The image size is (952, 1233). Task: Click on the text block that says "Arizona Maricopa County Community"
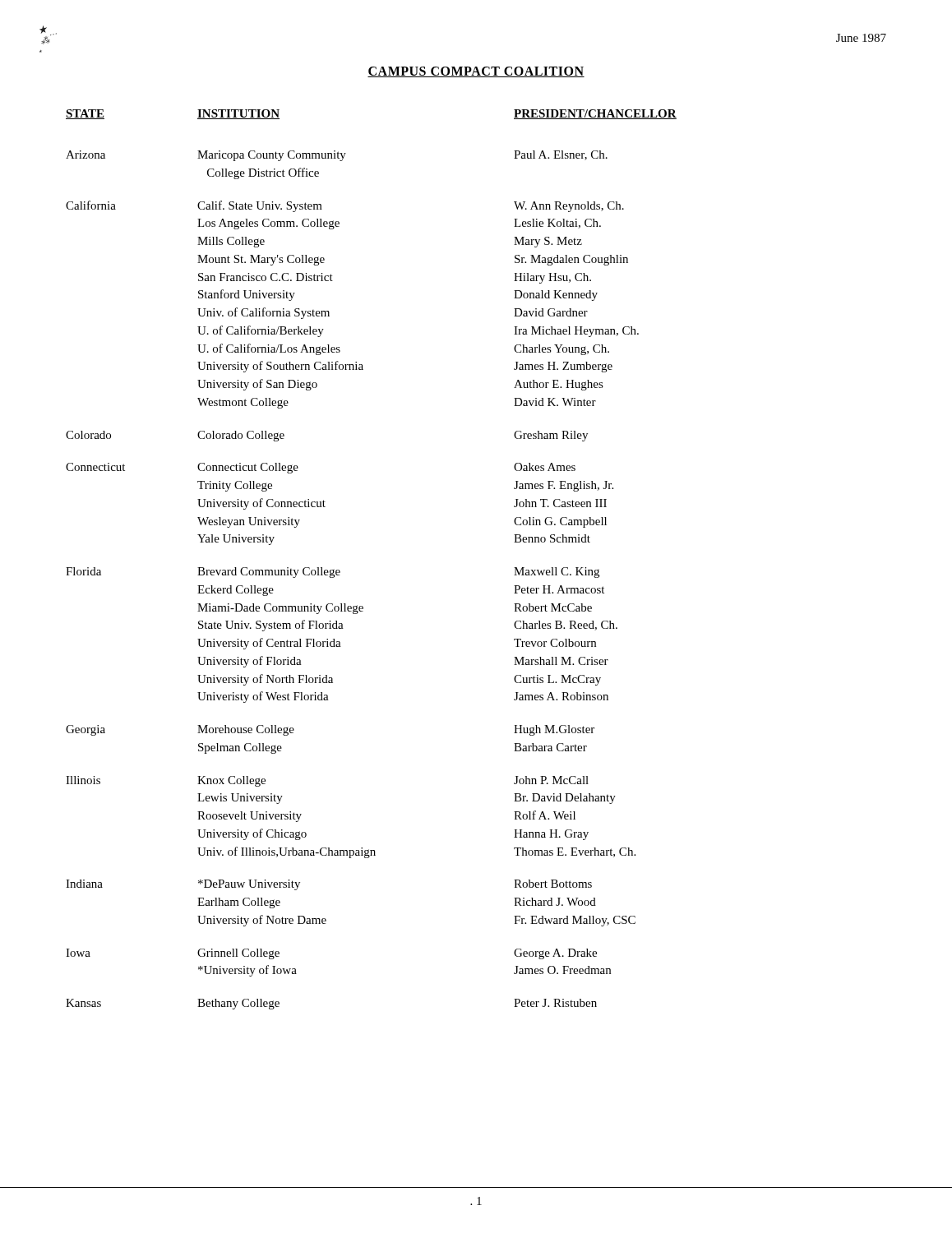click(x=337, y=156)
